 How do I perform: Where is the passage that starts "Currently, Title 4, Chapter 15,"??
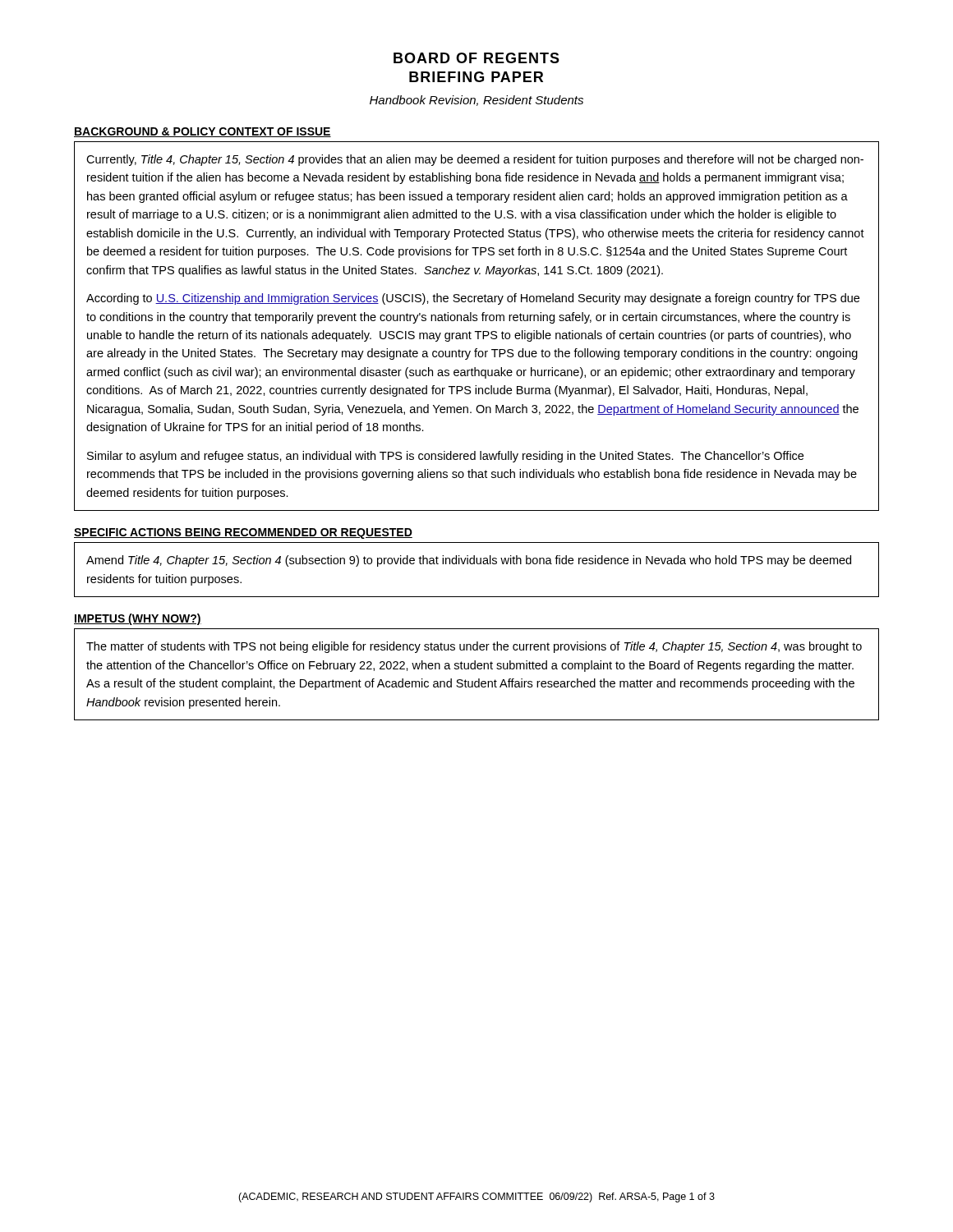coord(476,326)
